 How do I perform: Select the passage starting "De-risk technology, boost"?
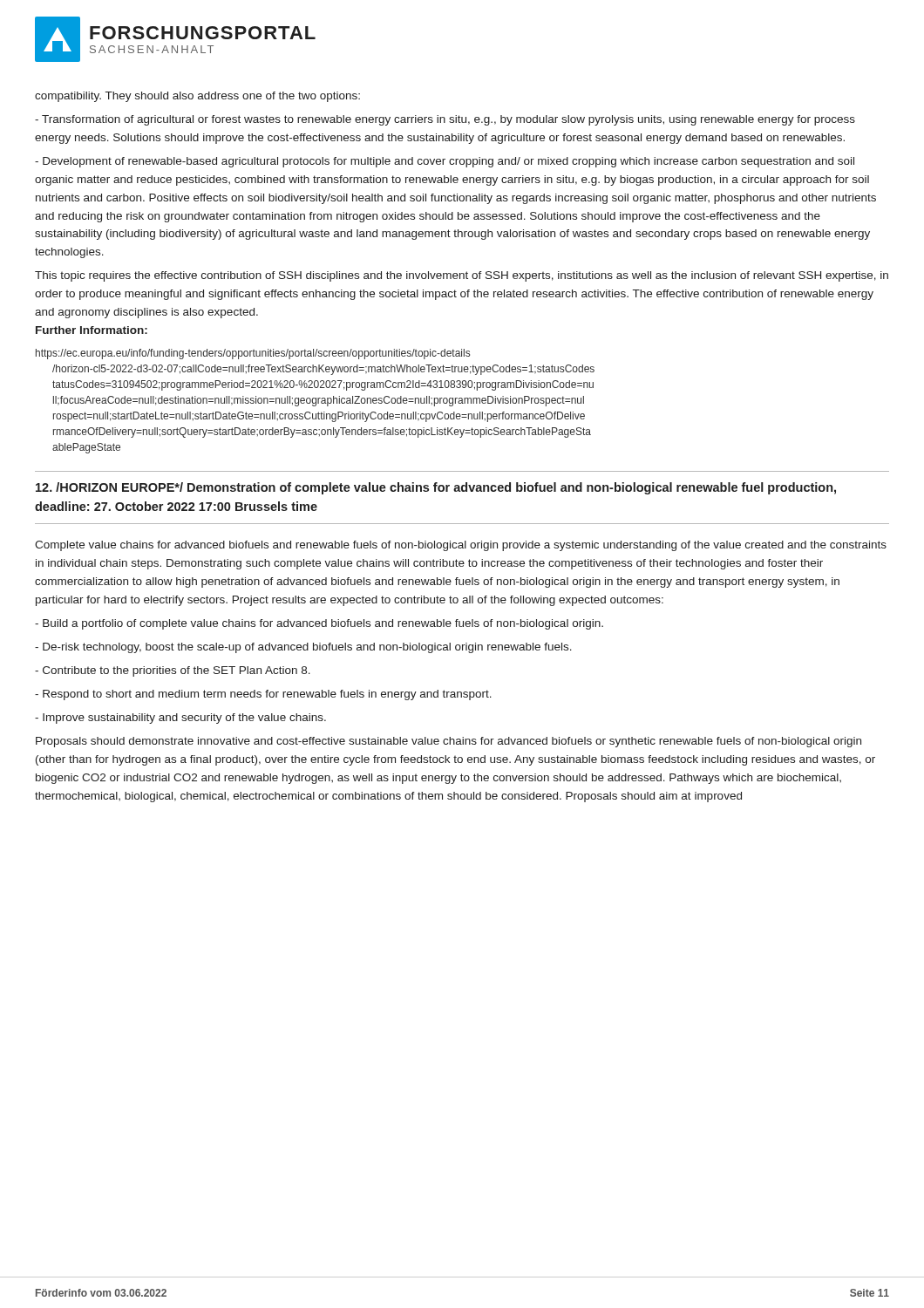click(x=304, y=647)
